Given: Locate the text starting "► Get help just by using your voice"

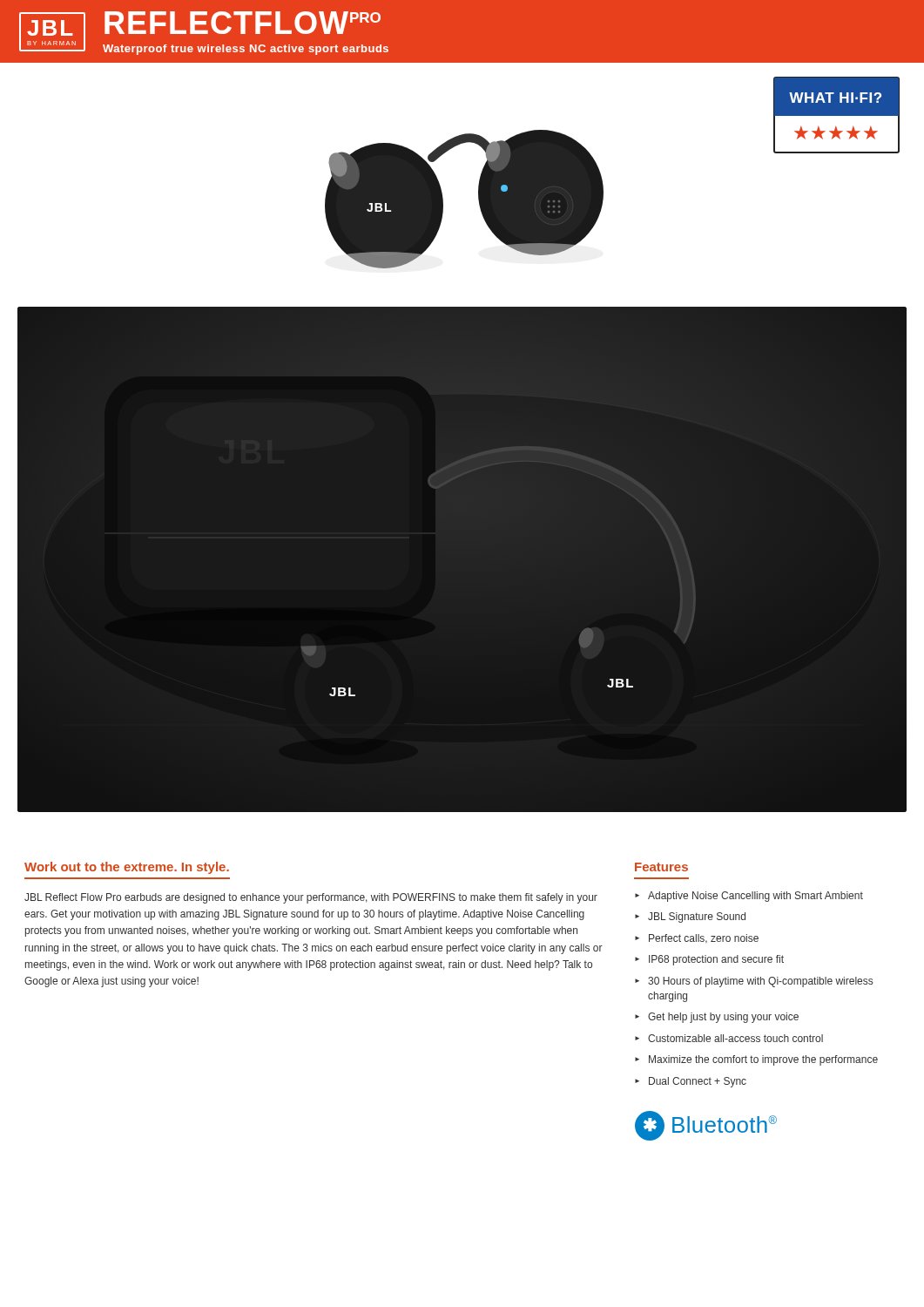Looking at the screenshot, I should (x=716, y=1017).
